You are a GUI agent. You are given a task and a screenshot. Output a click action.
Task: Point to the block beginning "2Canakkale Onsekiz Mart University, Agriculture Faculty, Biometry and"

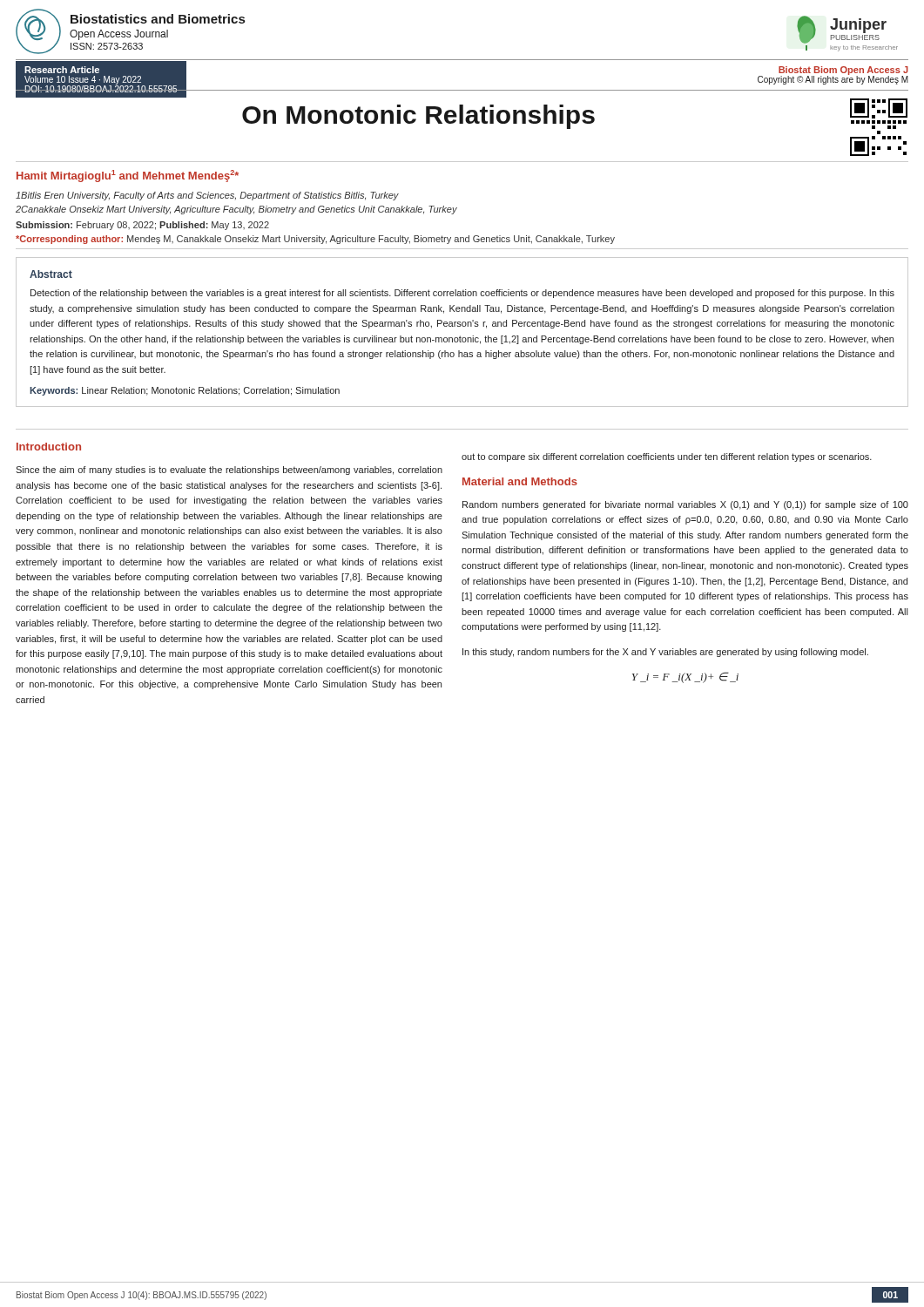coord(236,209)
